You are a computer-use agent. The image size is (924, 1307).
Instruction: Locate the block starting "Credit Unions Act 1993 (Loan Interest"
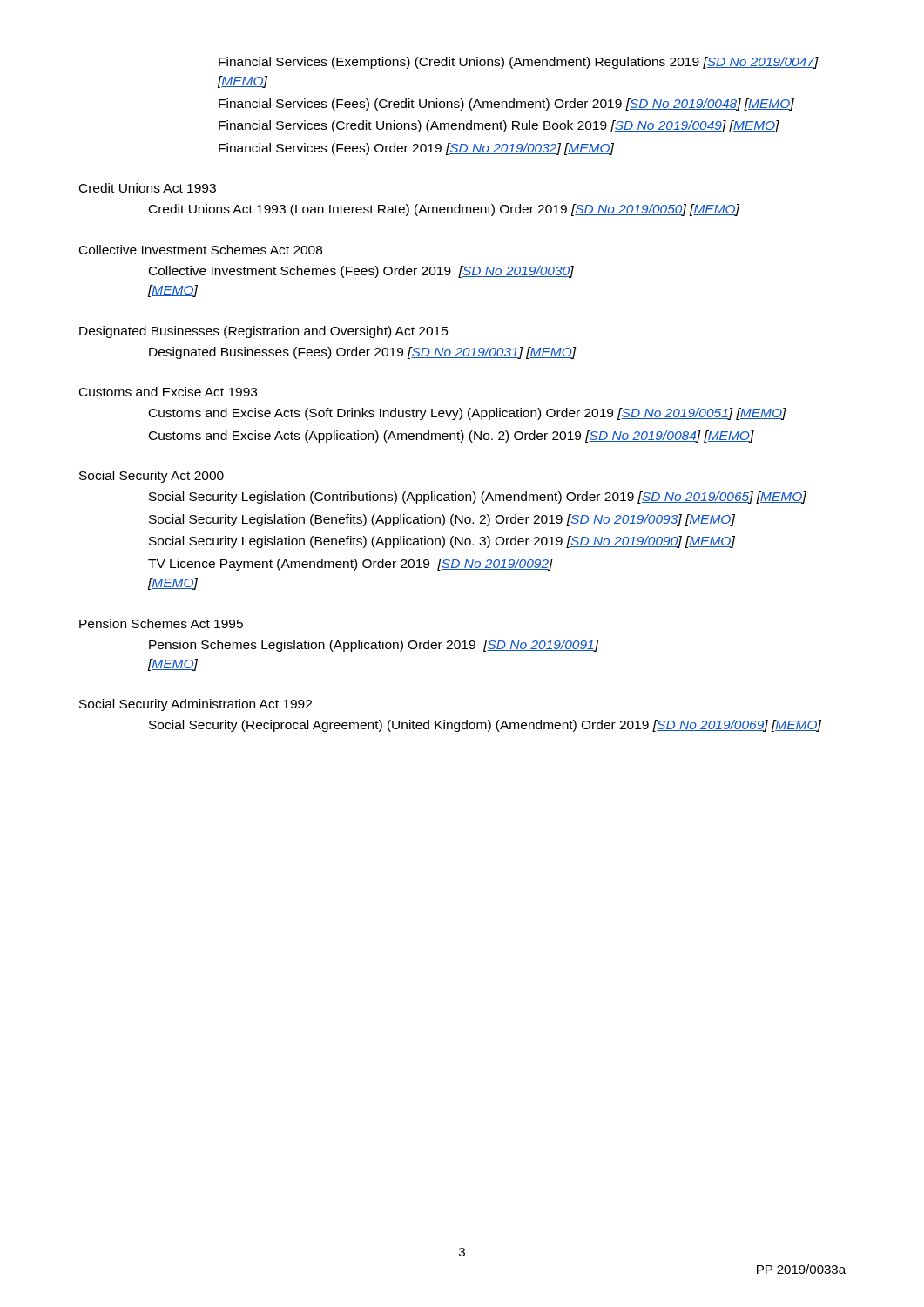[x=444, y=209]
